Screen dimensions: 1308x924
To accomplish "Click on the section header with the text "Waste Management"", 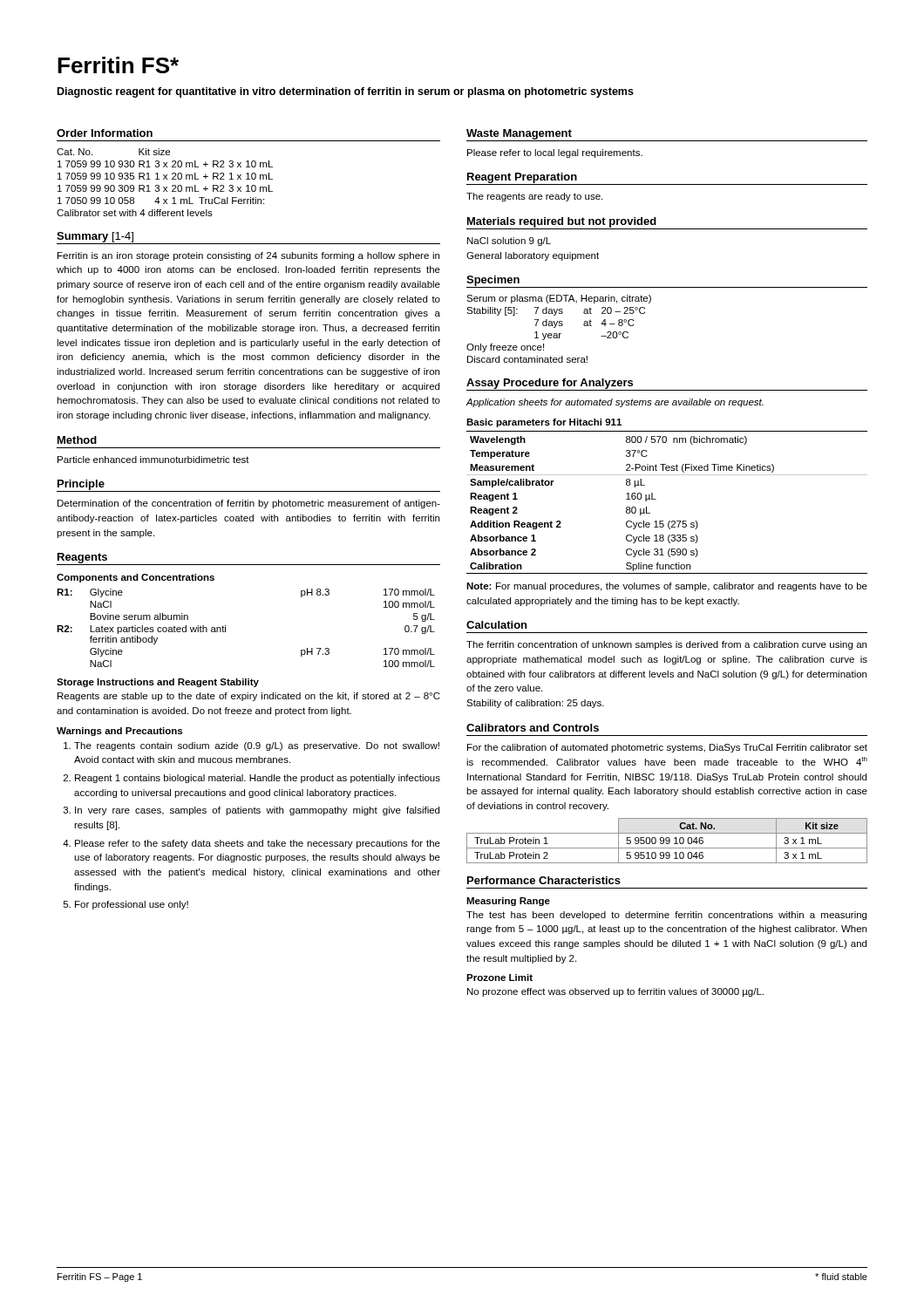I will (667, 133).
